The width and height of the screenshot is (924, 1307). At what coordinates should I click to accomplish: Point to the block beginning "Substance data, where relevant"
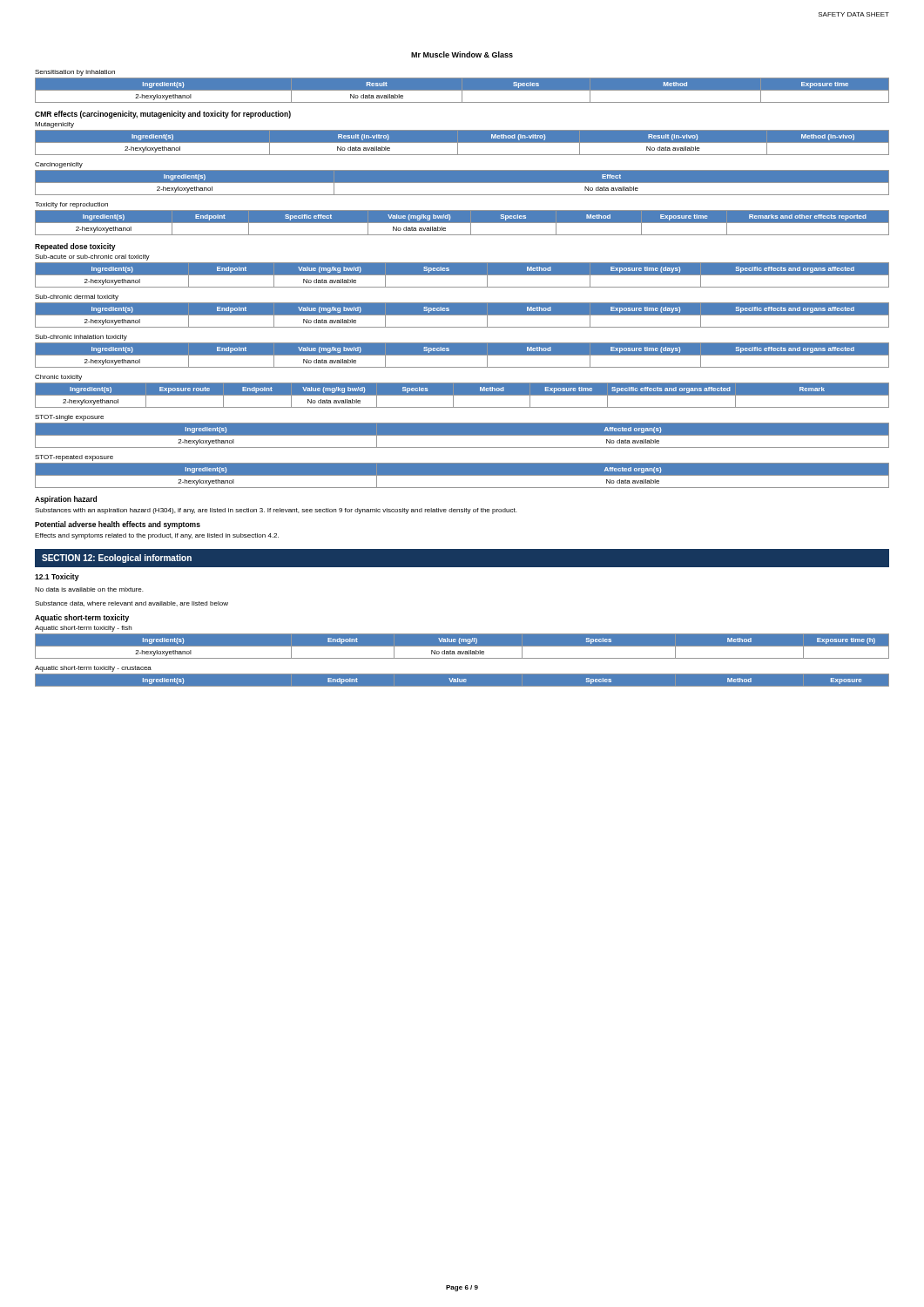(x=131, y=603)
